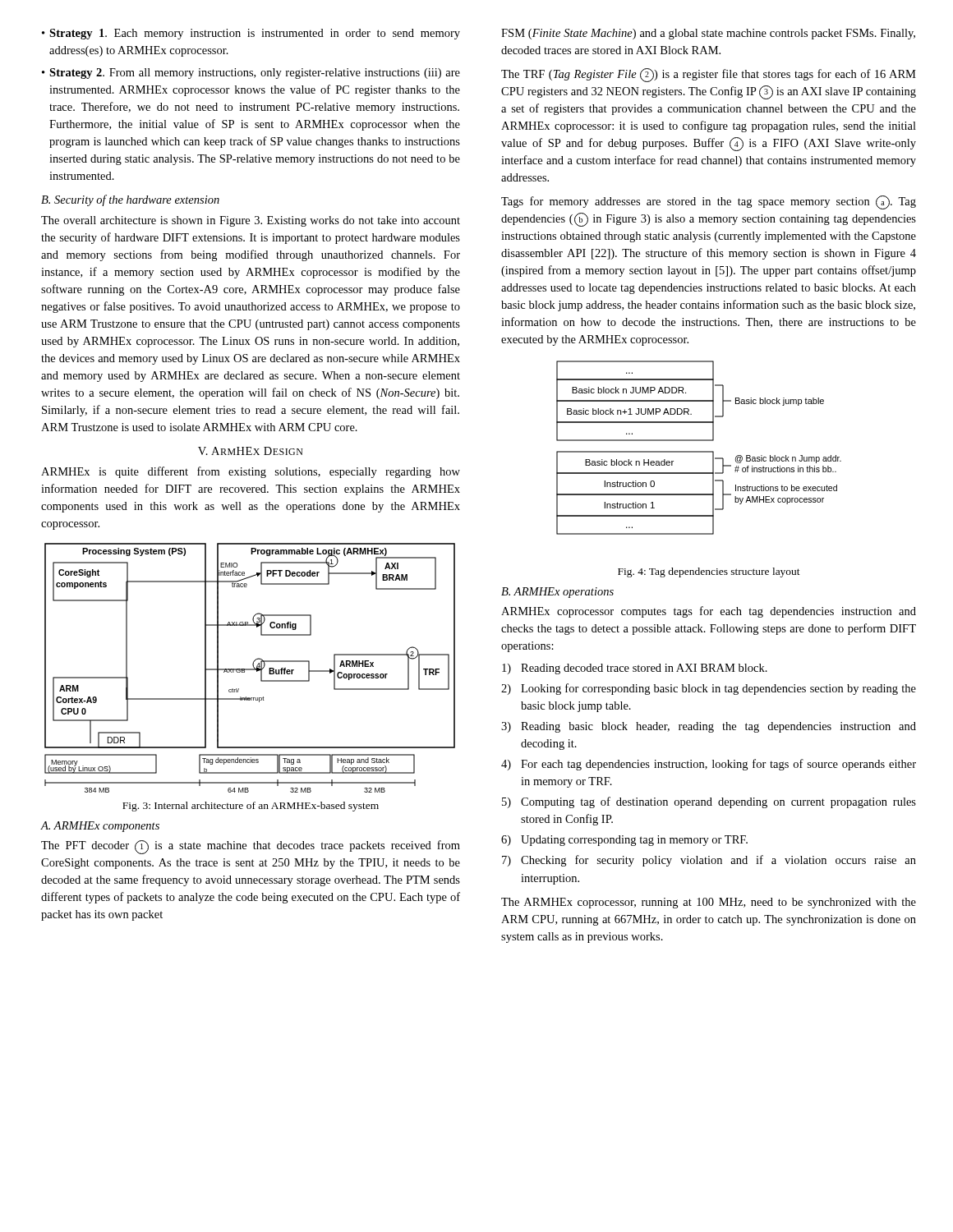Where is the passage that starts "The ARMHEx coprocessor, running at 100 MHz,"?
Image resolution: width=953 pixels, height=1232 pixels.
pos(709,919)
